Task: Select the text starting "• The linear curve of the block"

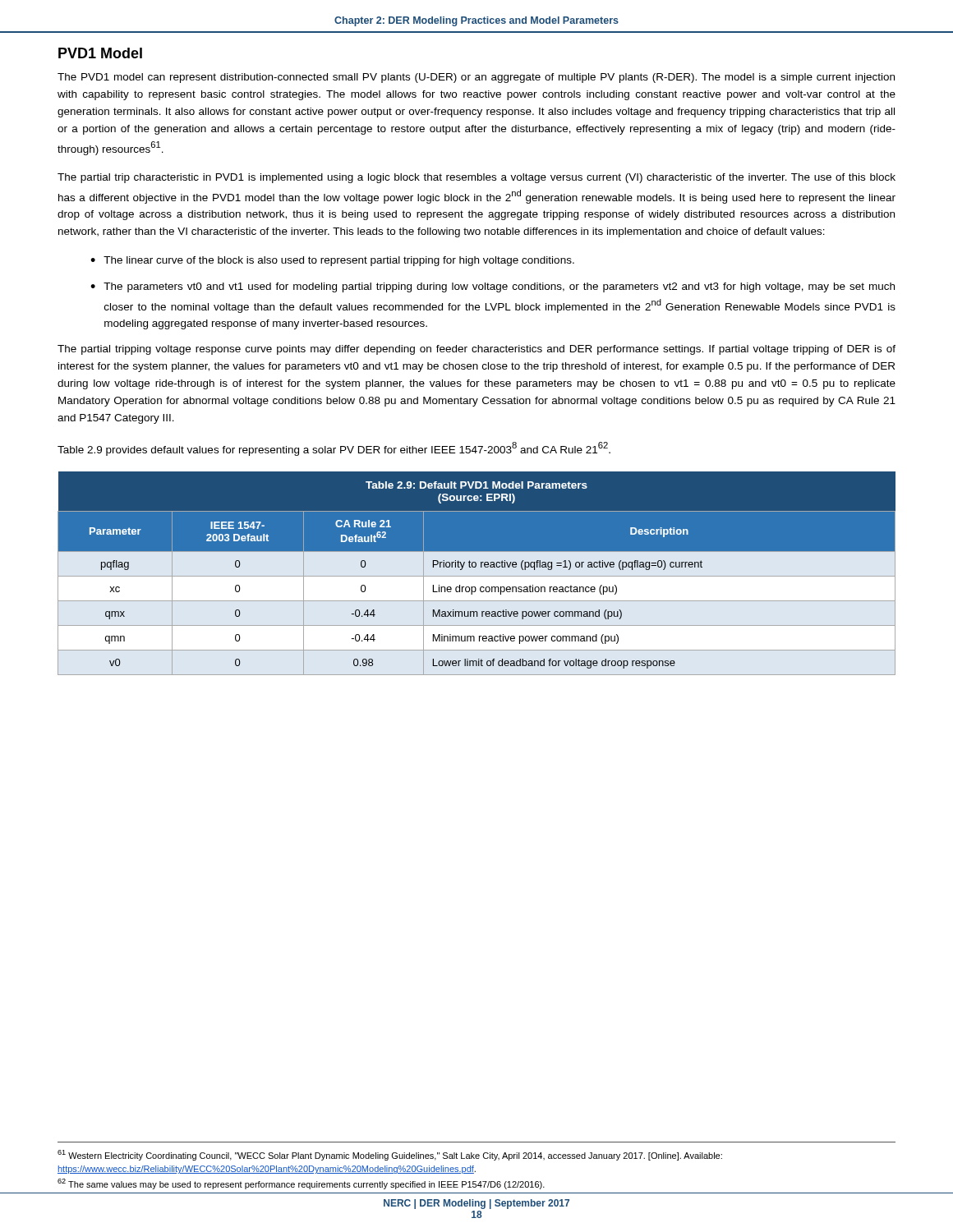Action: coord(333,261)
